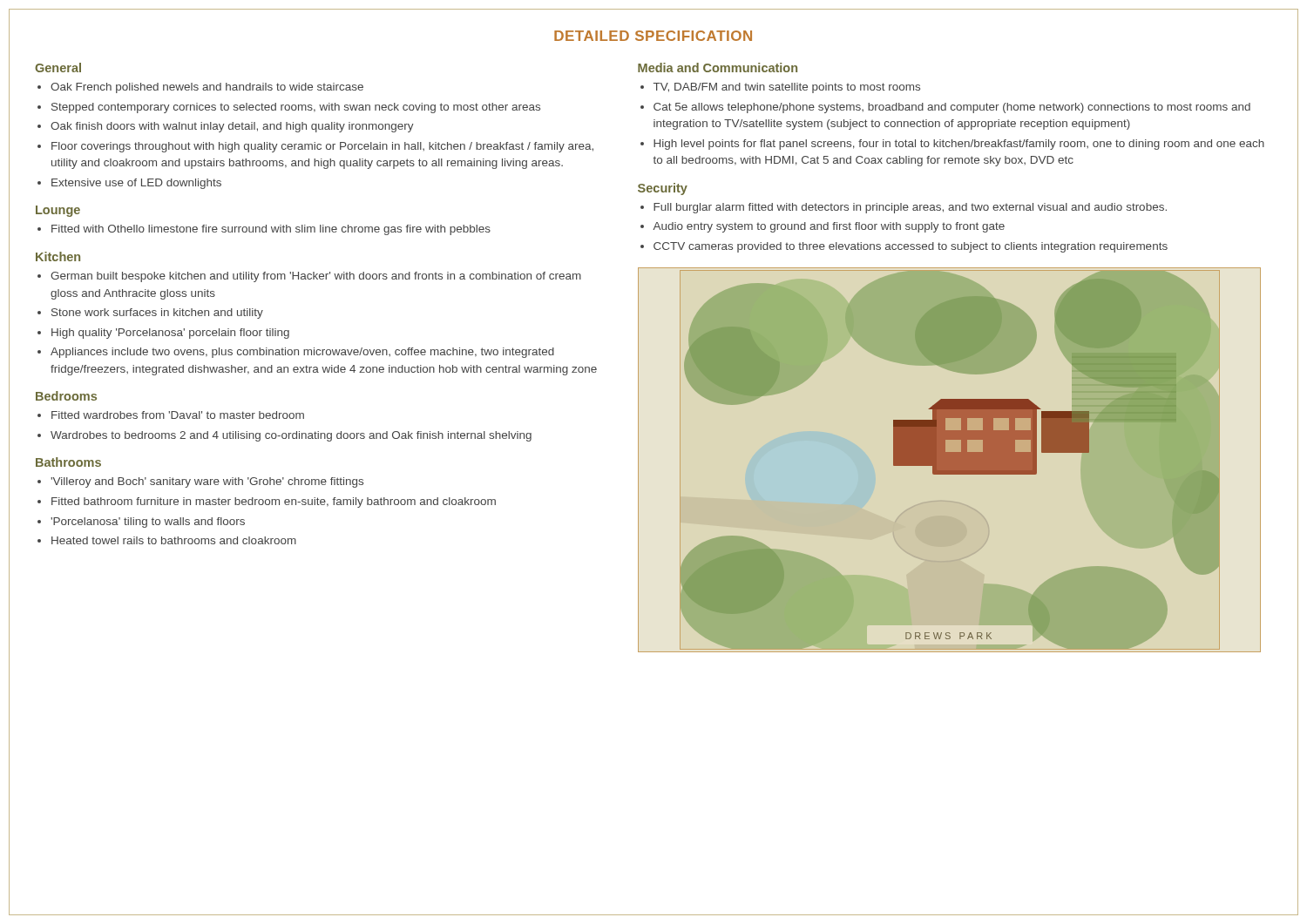Point to the element starting "Fitted with Othello limestone fire"
Image resolution: width=1307 pixels, height=924 pixels.
[x=271, y=229]
